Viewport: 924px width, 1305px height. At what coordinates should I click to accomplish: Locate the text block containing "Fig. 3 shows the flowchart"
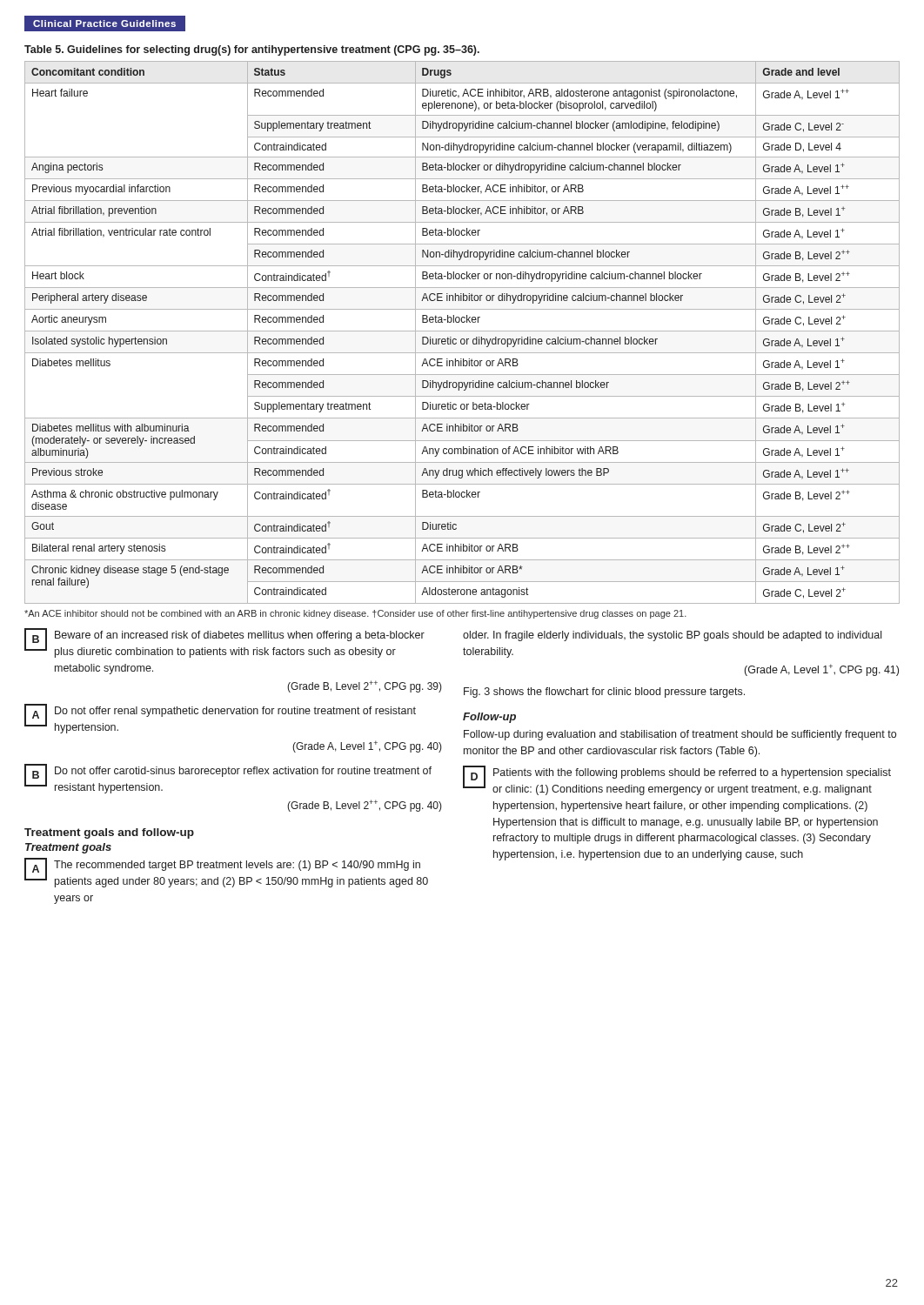pyautogui.click(x=604, y=692)
